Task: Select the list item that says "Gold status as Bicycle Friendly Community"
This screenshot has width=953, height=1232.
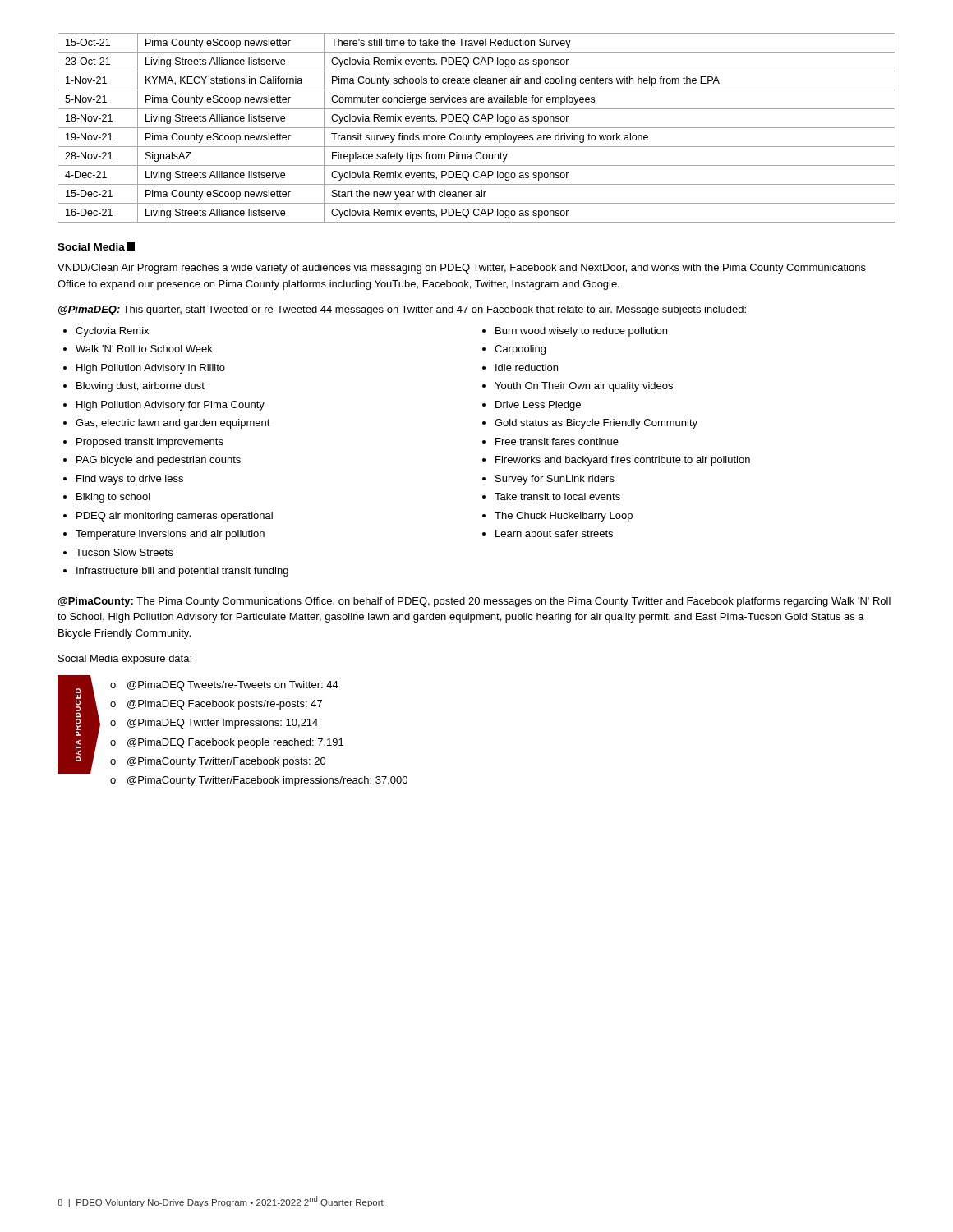Action: click(x=686, y=423)
